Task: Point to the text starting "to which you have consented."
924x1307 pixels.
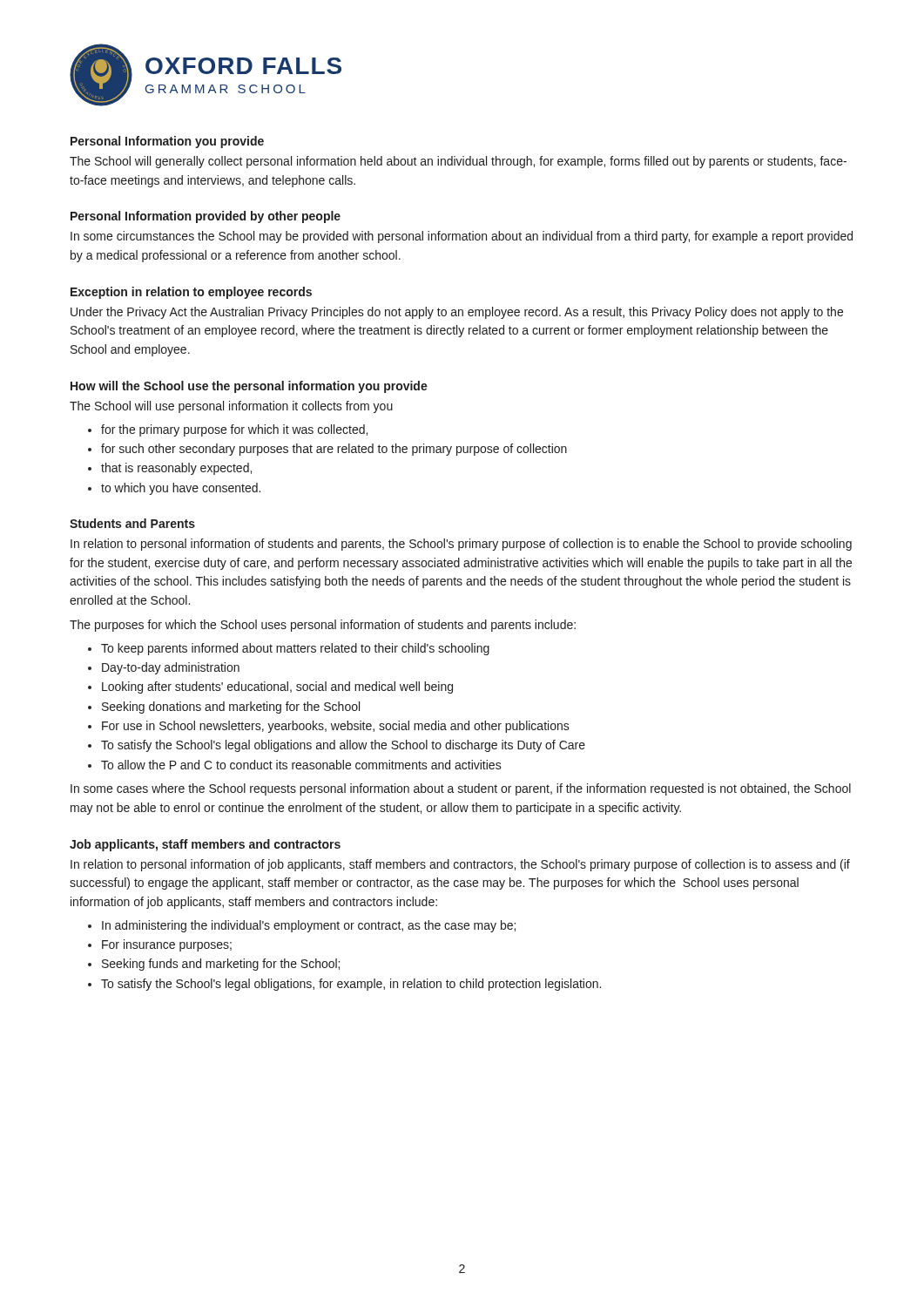Action: coord(181,488)
